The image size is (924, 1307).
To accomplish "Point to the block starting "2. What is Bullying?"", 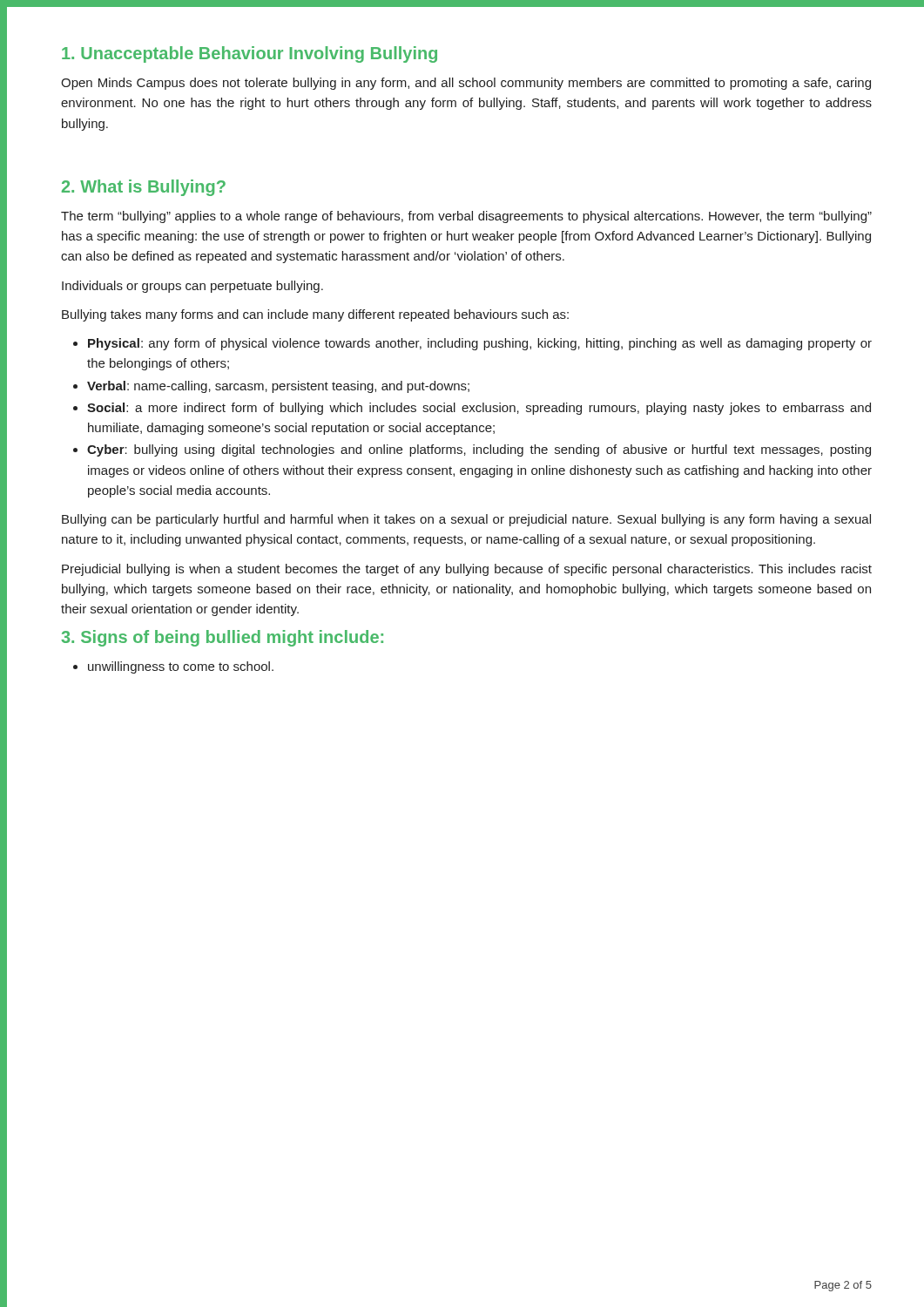I will pos(144,188).
